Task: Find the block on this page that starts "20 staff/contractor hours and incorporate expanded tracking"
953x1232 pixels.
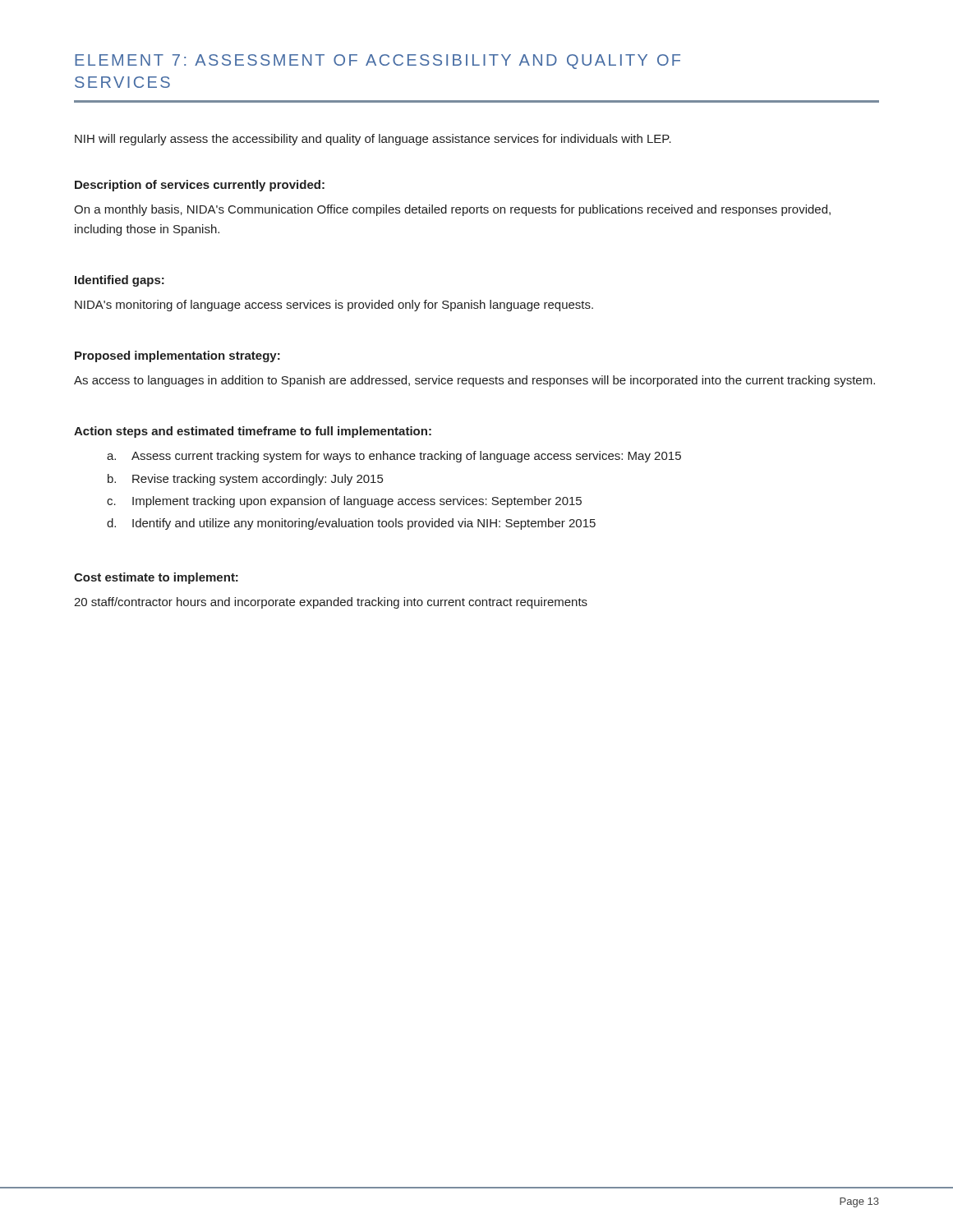Action: (331, 602)
